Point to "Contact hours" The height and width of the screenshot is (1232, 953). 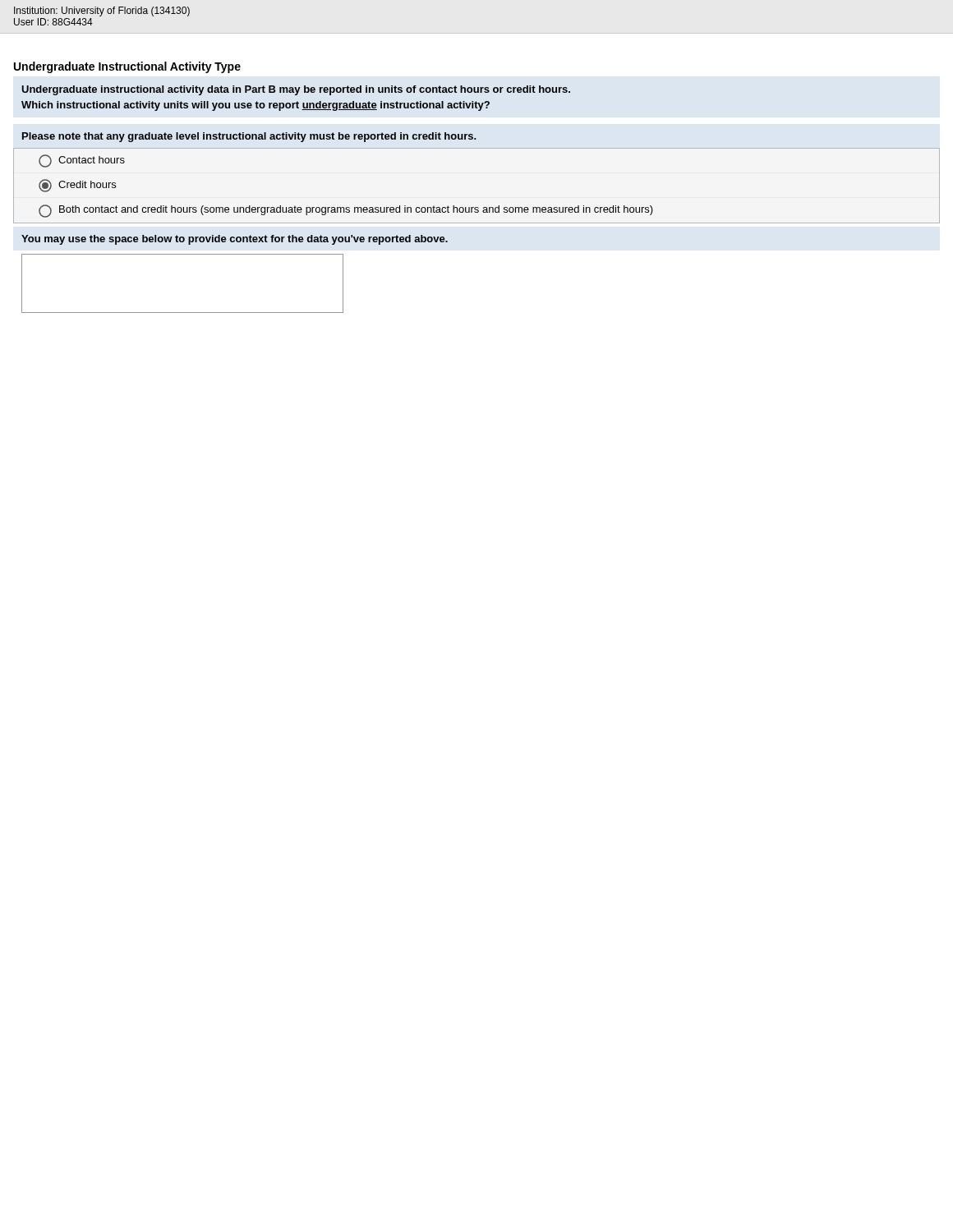[82, 161]
